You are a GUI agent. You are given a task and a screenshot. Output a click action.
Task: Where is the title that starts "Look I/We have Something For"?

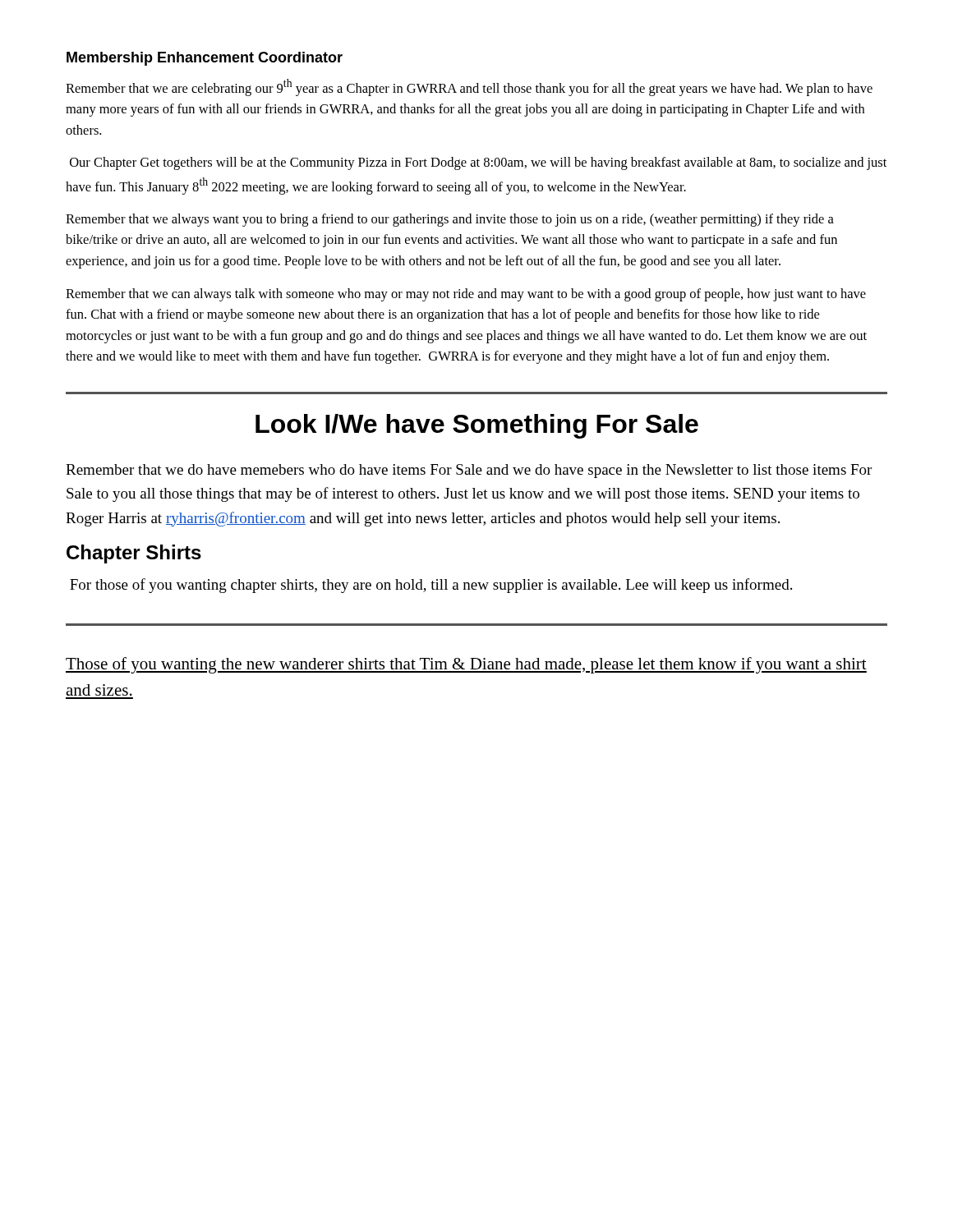476,424
